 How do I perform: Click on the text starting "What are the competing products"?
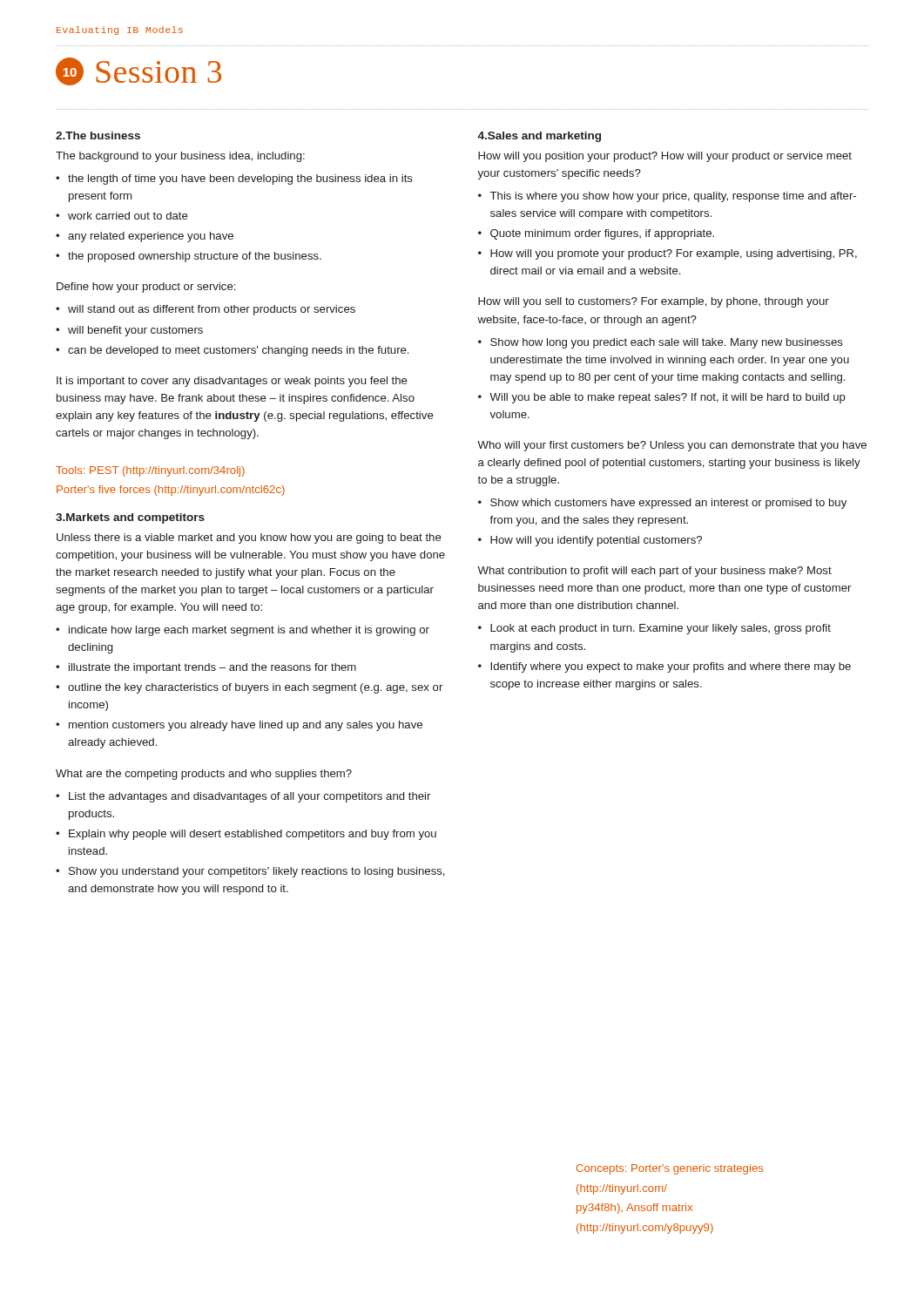204,773
